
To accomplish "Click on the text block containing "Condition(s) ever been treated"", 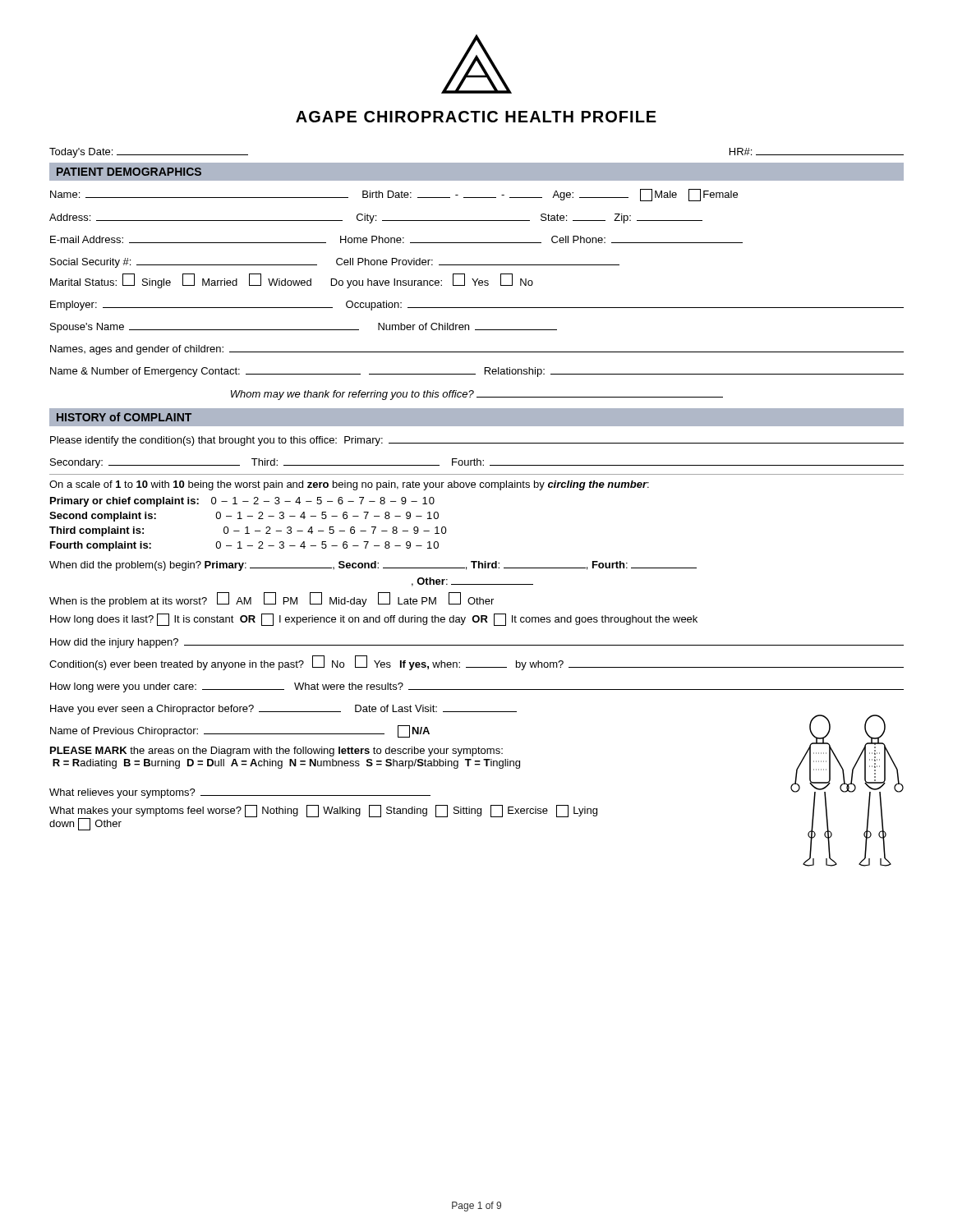I will [476, 662].
